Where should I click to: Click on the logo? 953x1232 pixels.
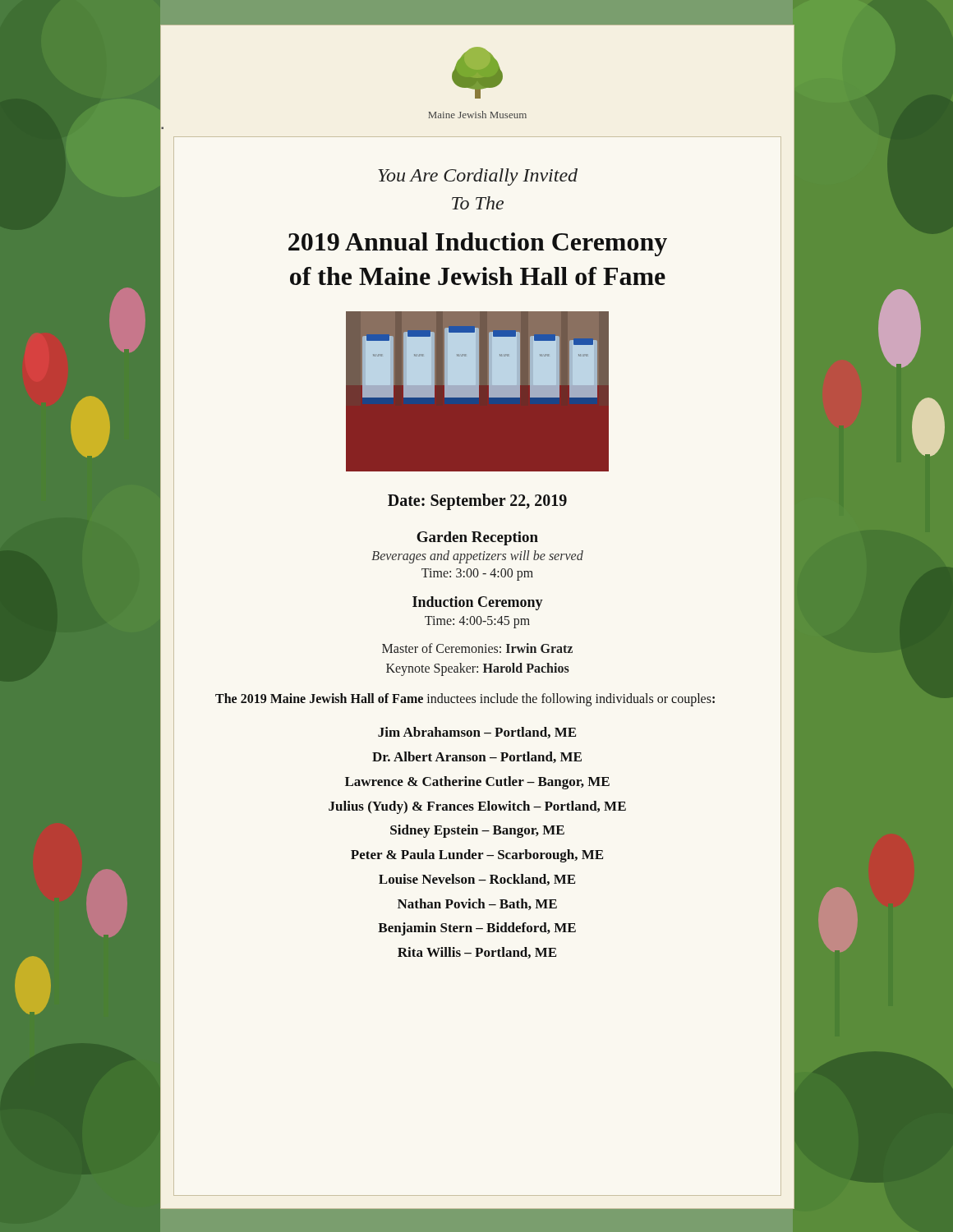pos(477,73)
